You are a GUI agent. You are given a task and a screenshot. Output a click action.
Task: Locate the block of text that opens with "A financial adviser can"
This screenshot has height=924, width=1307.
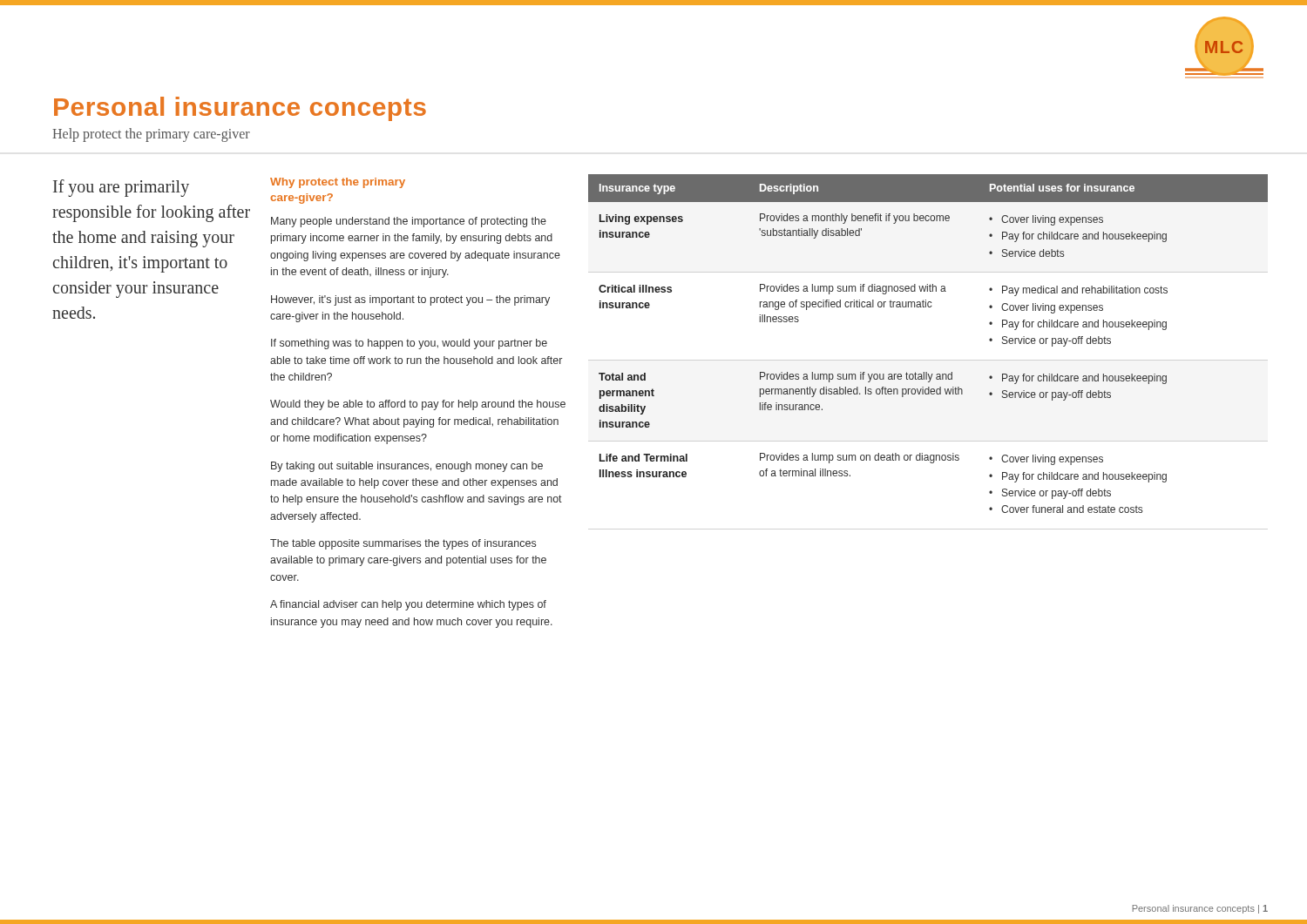pos(412,613)
